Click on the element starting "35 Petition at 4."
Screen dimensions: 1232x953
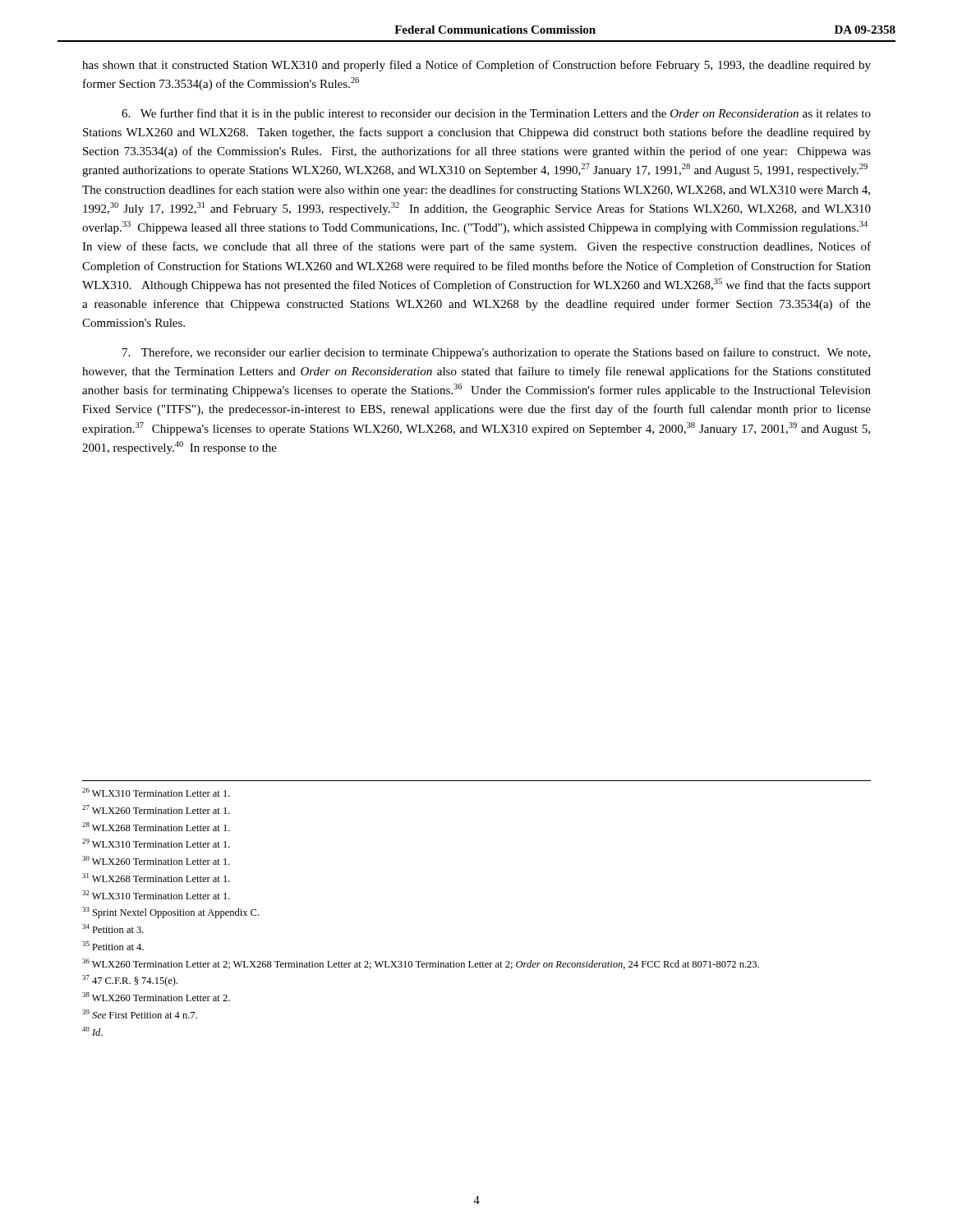point(113,946)
